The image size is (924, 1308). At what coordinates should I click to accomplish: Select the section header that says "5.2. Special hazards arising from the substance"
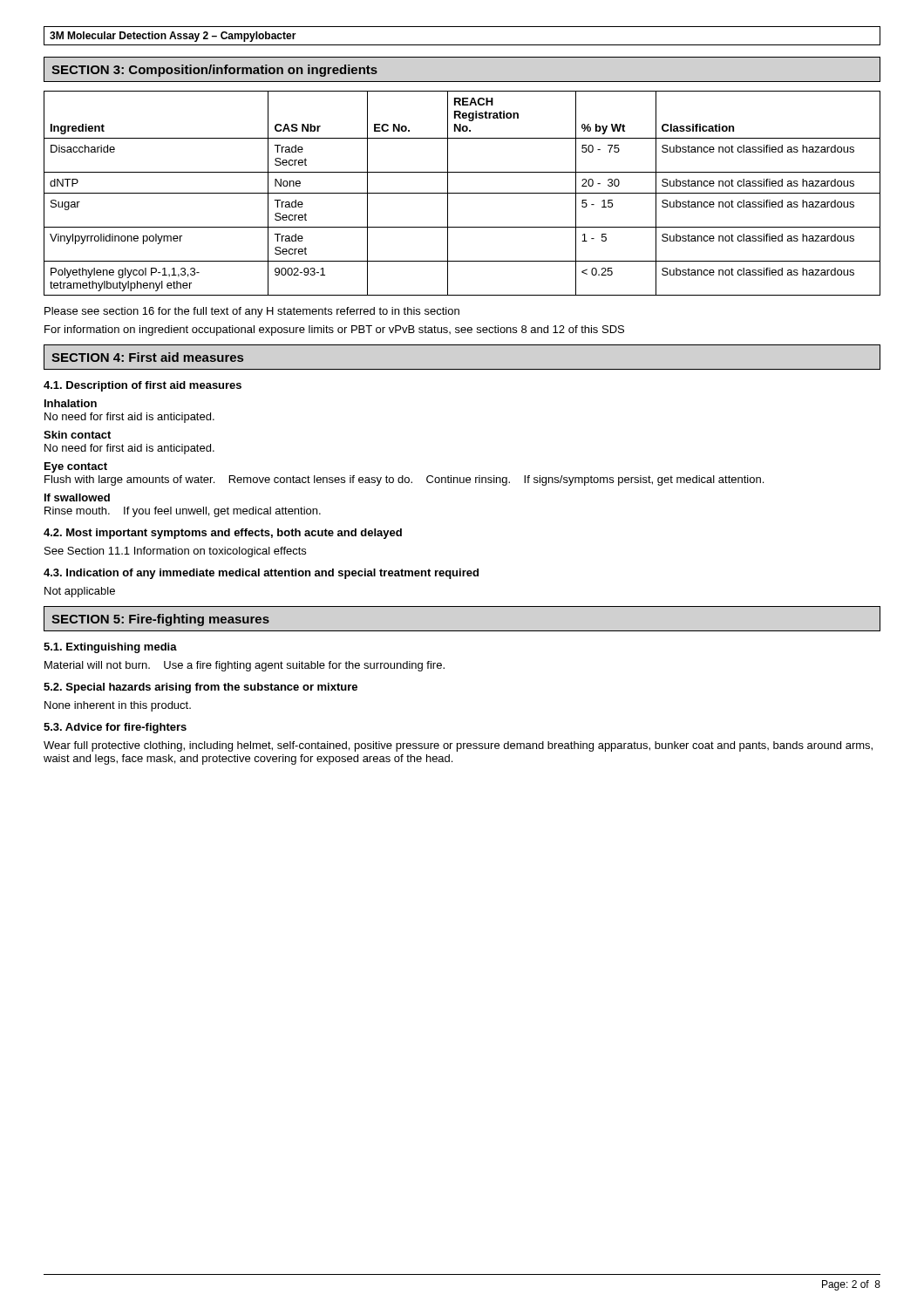pyautogui.click(x=201, y=687)
